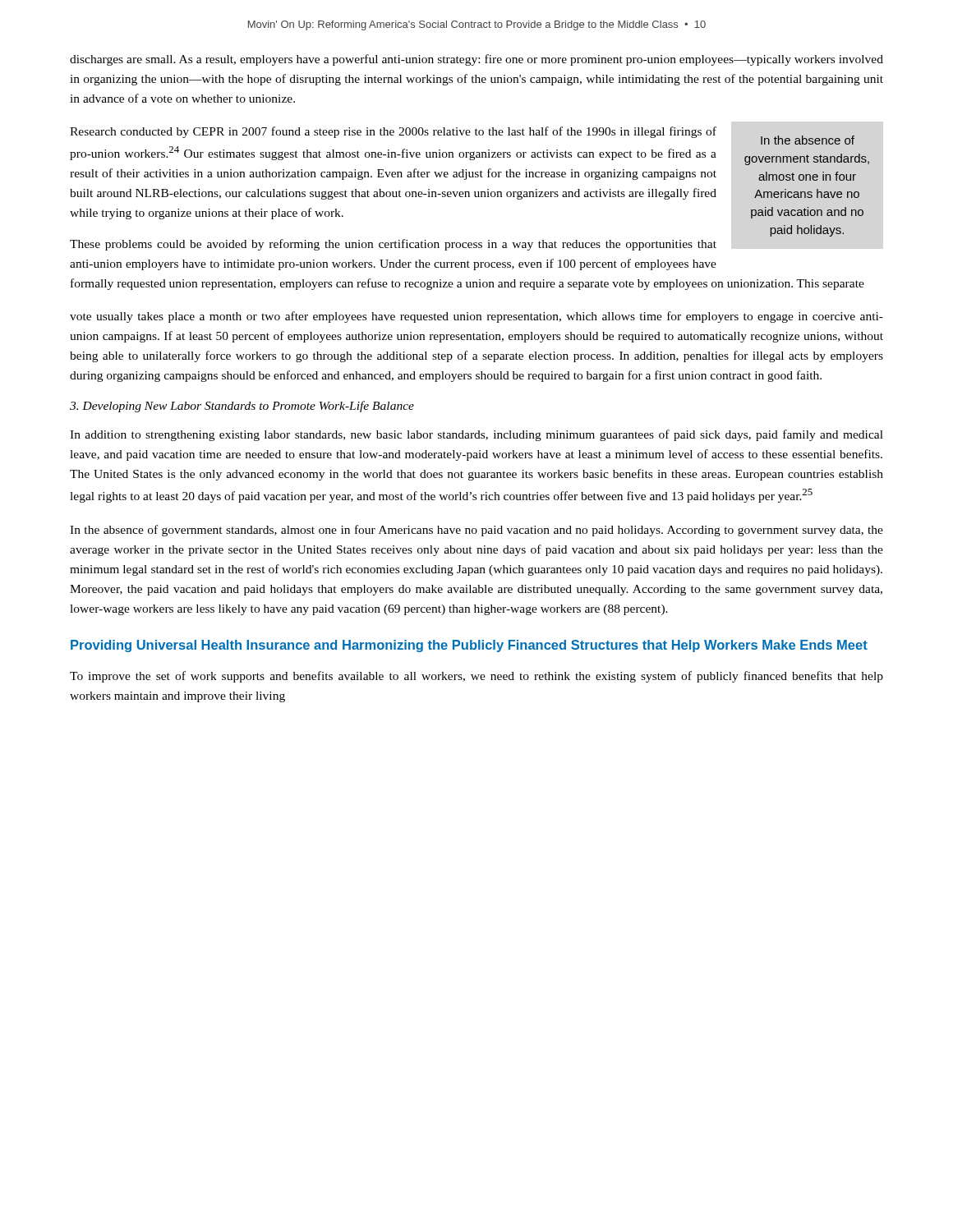Select the text block starting "discharges are small. As a"
Screen dimensions: 1232x953
point(476,79)
